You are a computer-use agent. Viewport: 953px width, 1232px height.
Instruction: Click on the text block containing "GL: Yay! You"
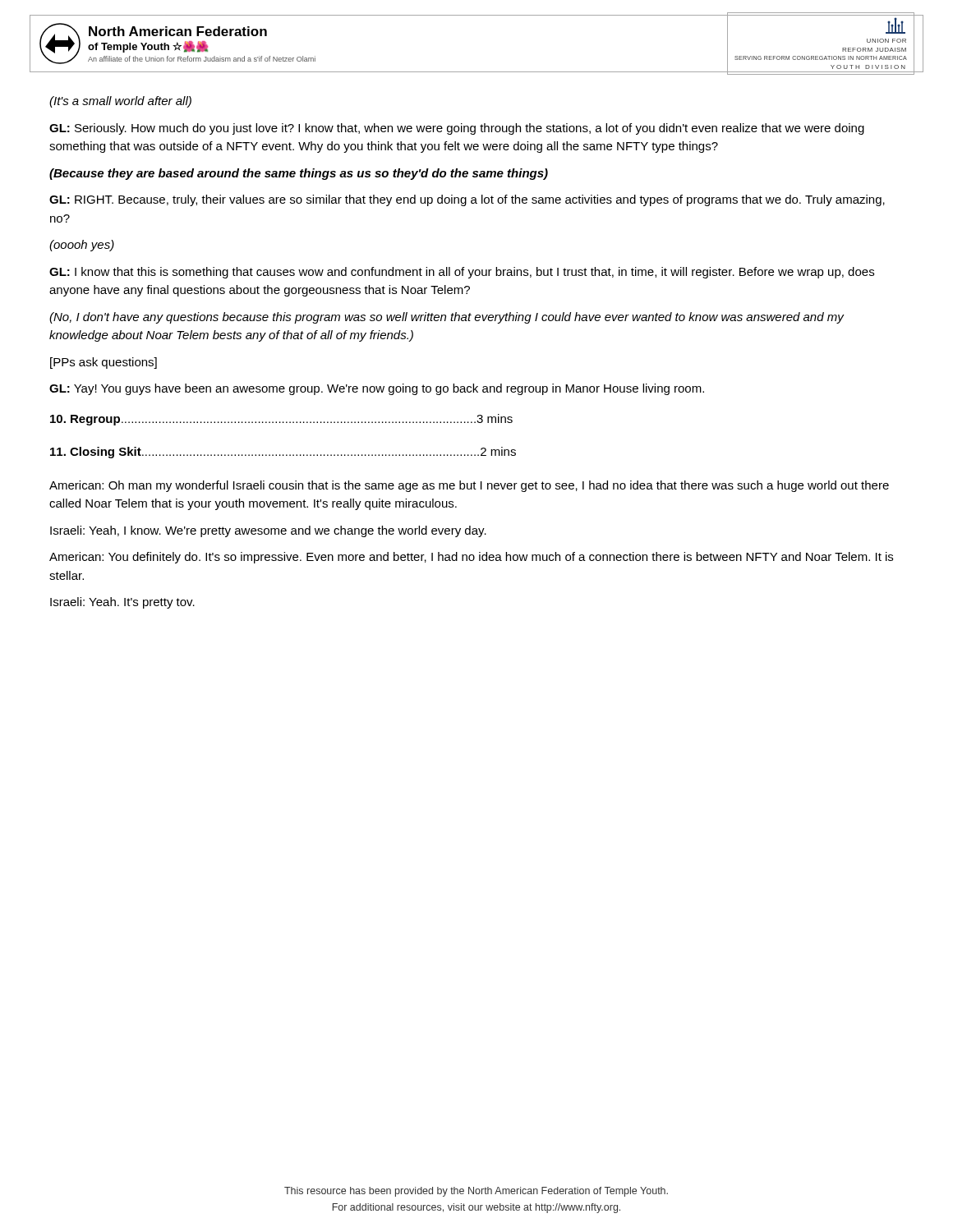[377, 388]
